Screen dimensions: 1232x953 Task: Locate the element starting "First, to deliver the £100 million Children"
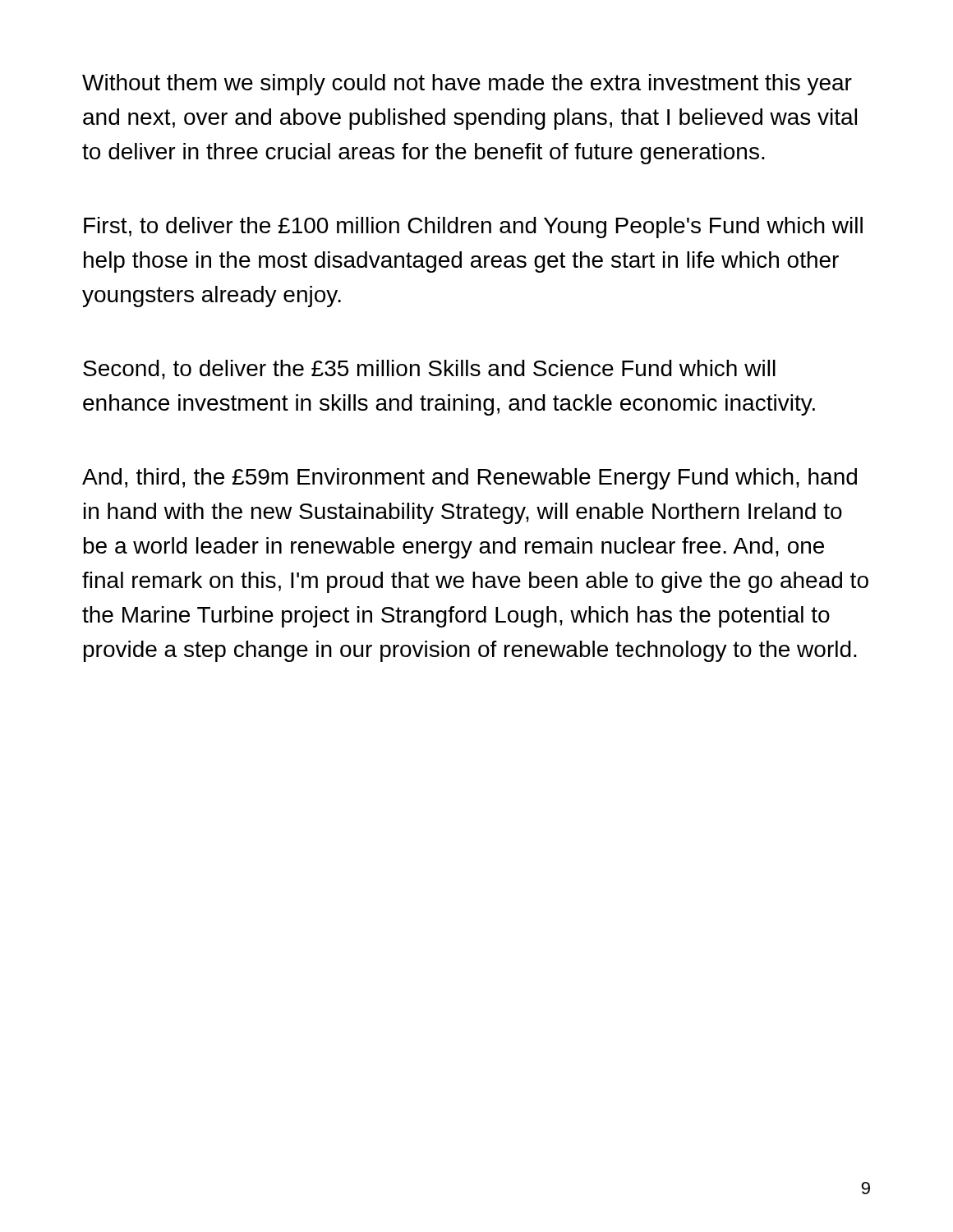click(x=473, y=260)
